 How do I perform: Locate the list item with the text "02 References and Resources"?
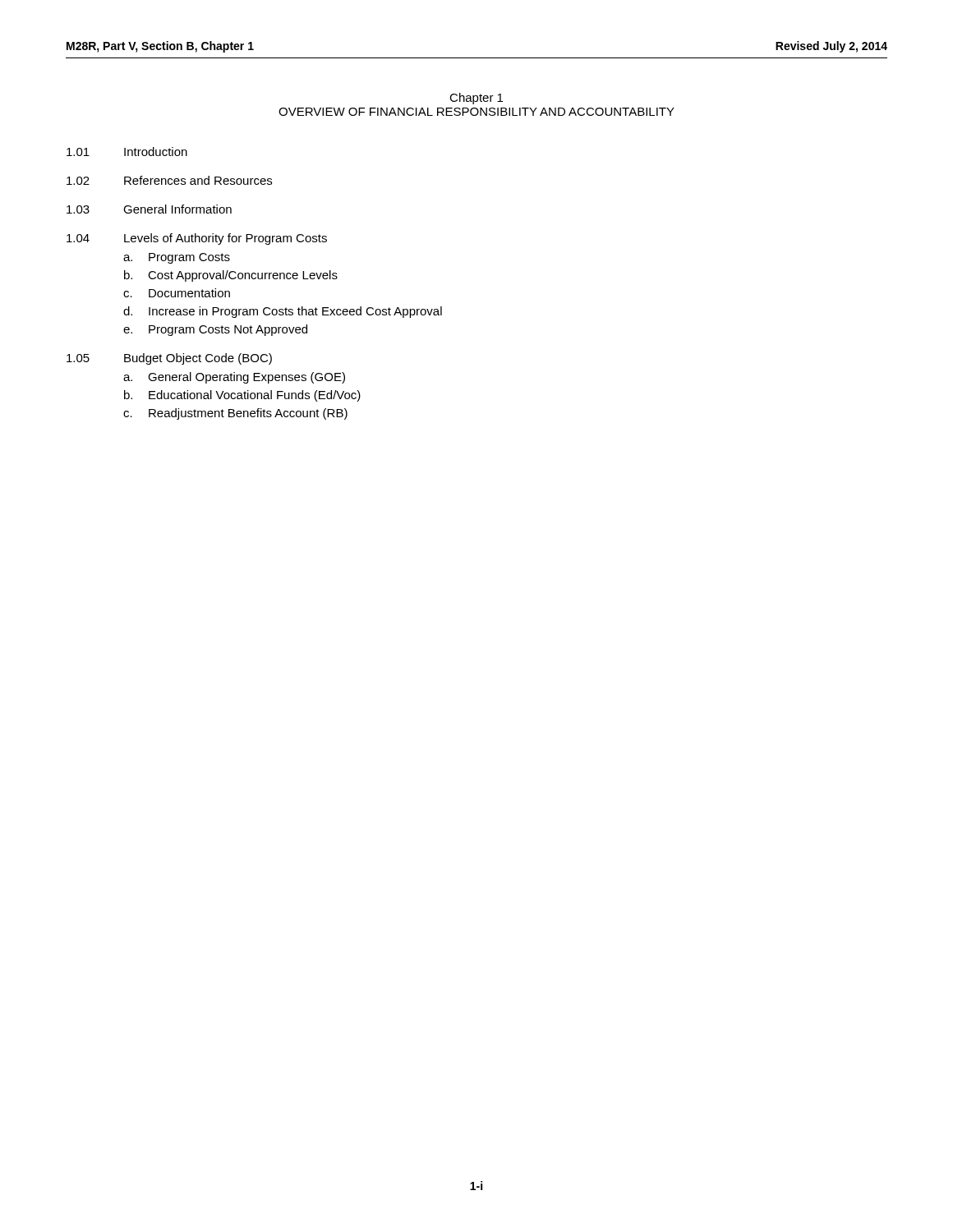pos(169,180)
